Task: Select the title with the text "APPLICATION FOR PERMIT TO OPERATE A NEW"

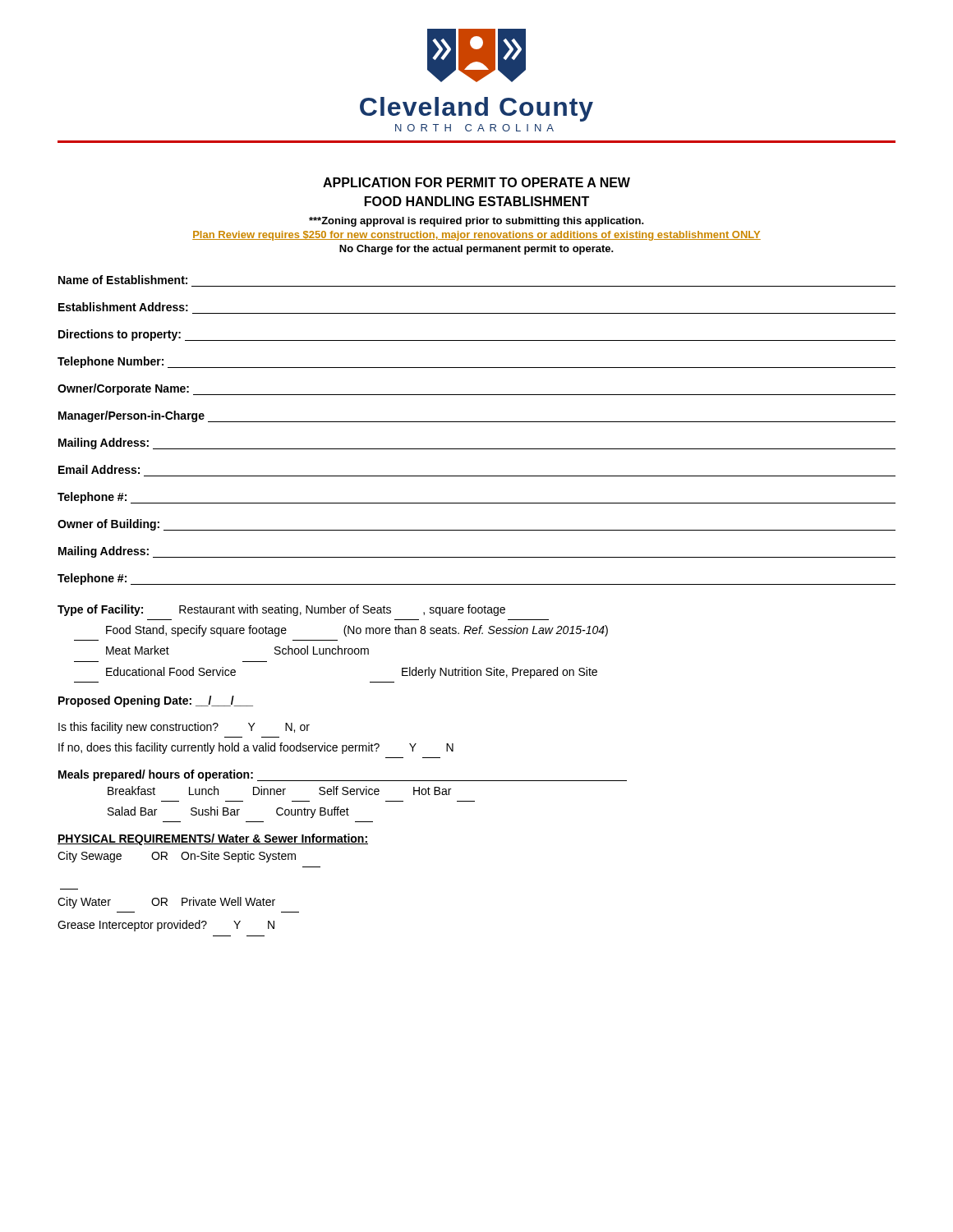Action: [476, 214]
